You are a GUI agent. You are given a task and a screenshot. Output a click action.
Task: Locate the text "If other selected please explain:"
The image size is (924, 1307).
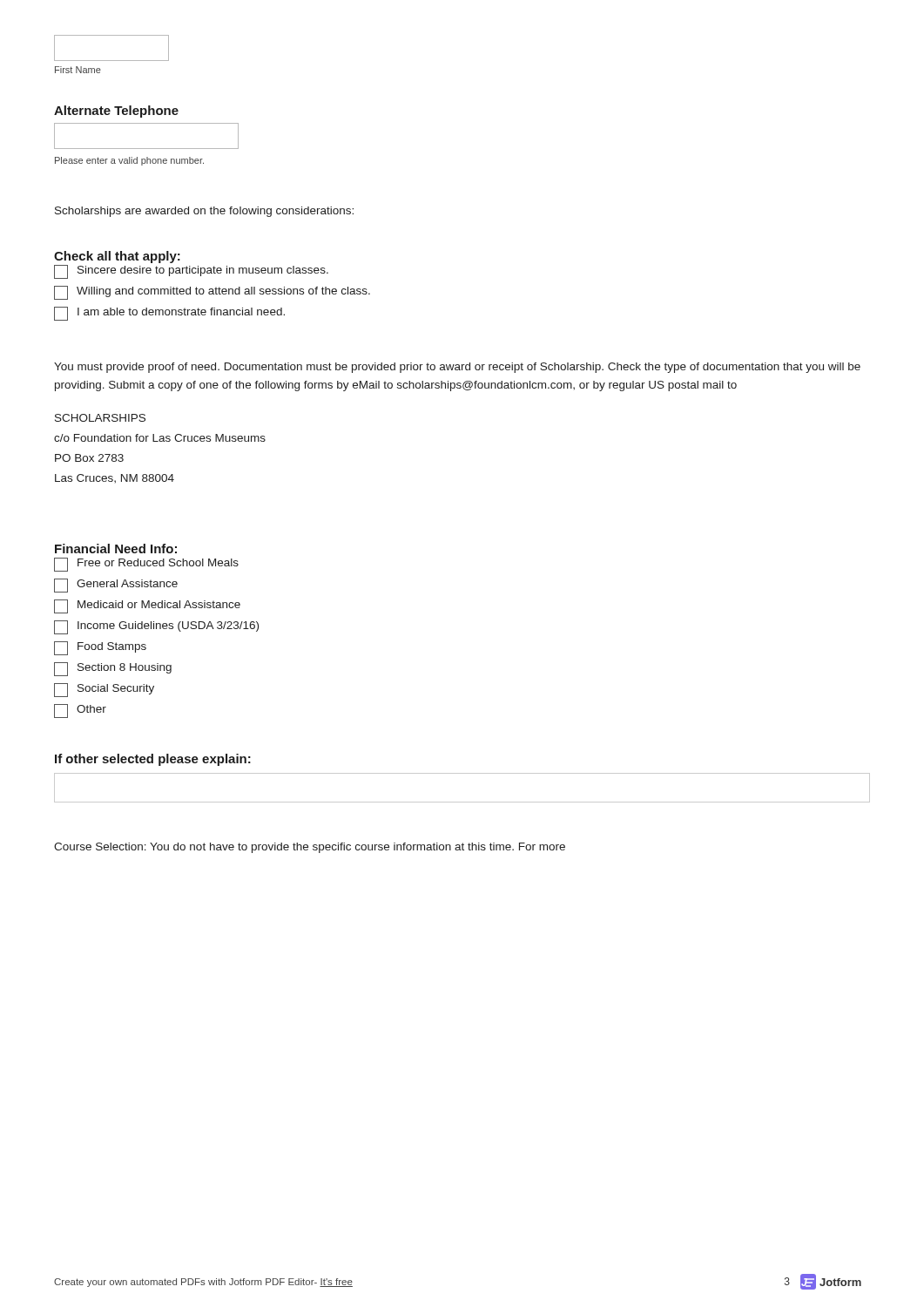153,758
